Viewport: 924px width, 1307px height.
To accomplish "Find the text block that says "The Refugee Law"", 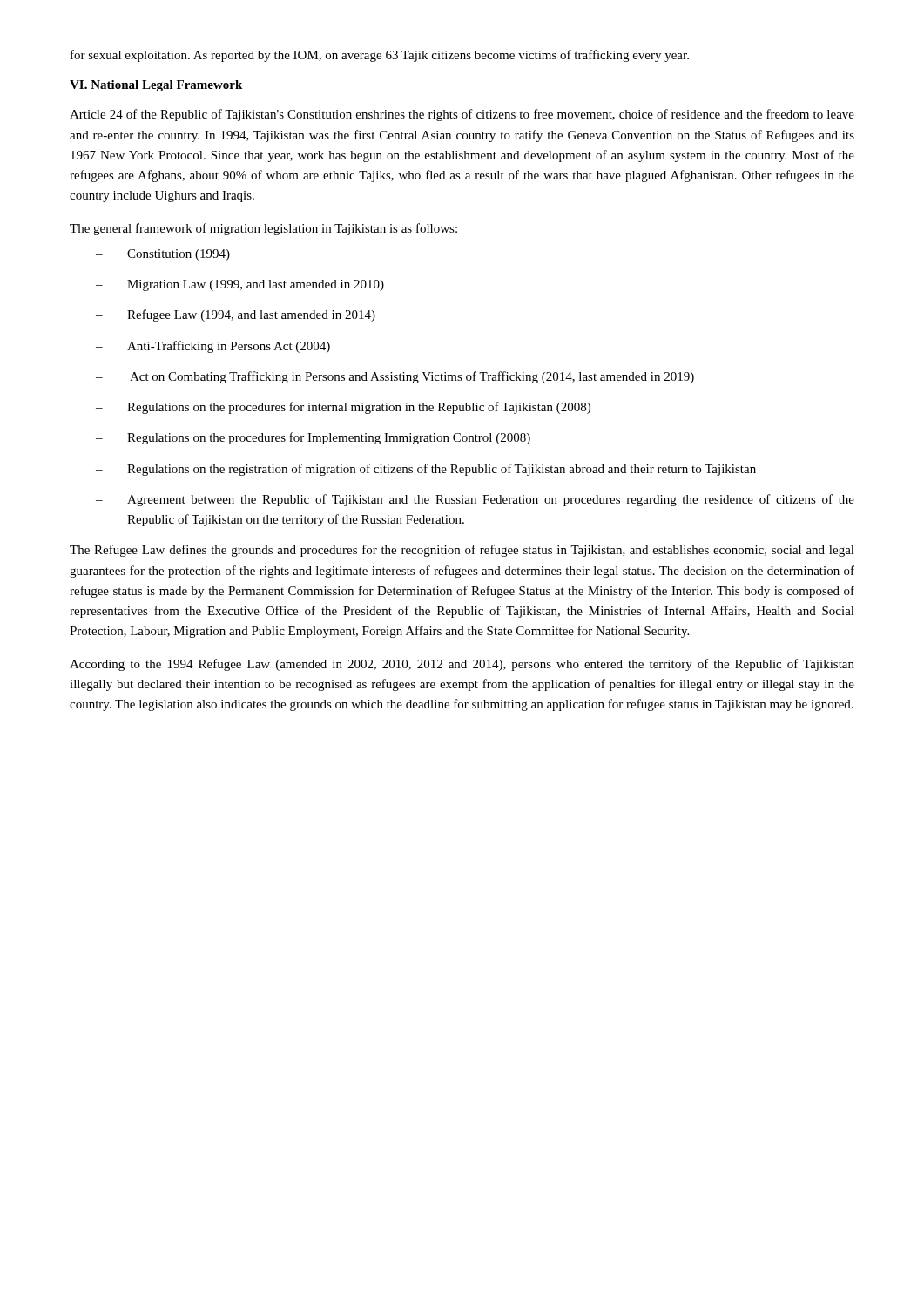I will (x=462, y=591).
